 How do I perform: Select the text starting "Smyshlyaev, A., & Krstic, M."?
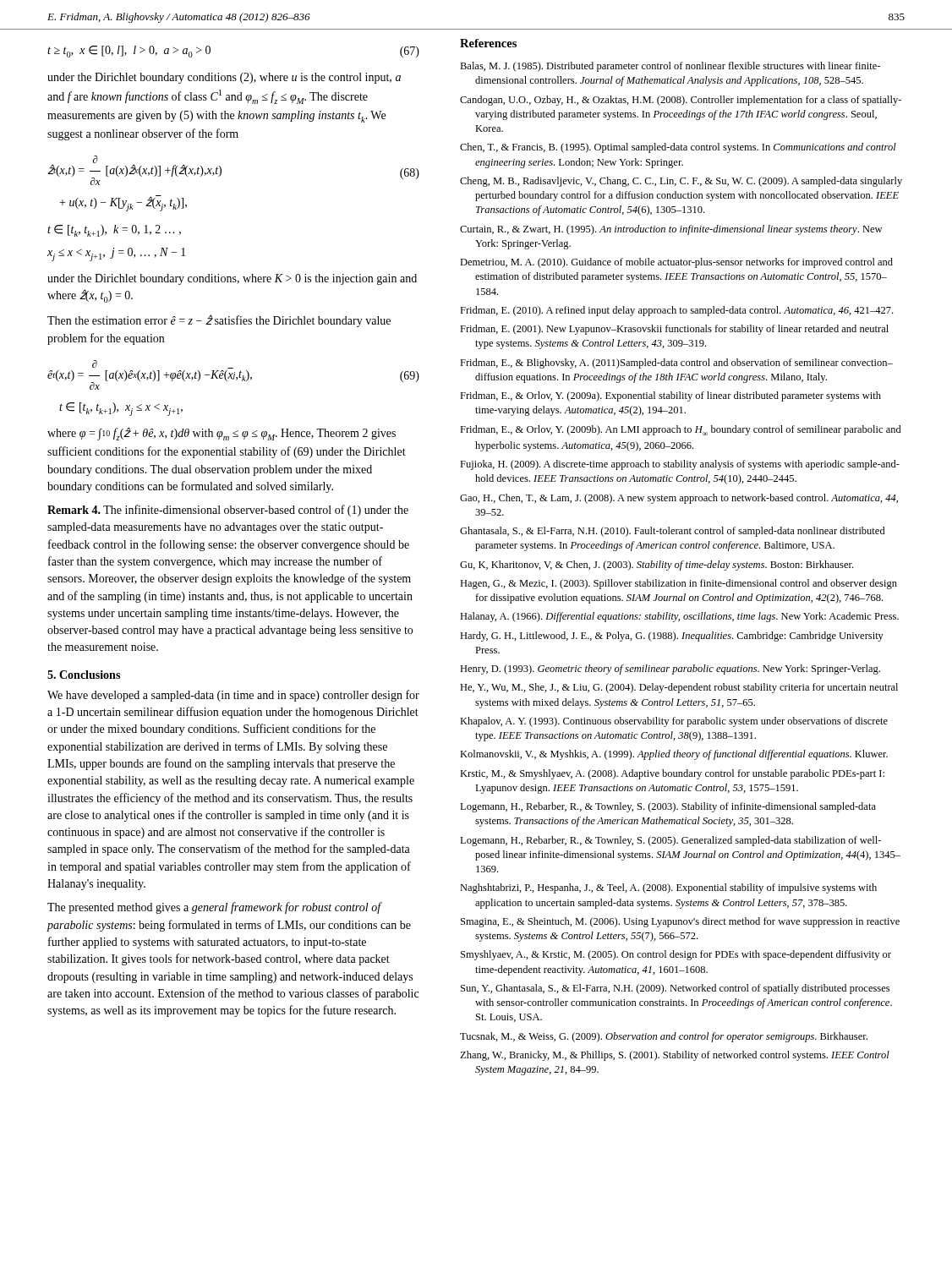click(x=676, y=962)
